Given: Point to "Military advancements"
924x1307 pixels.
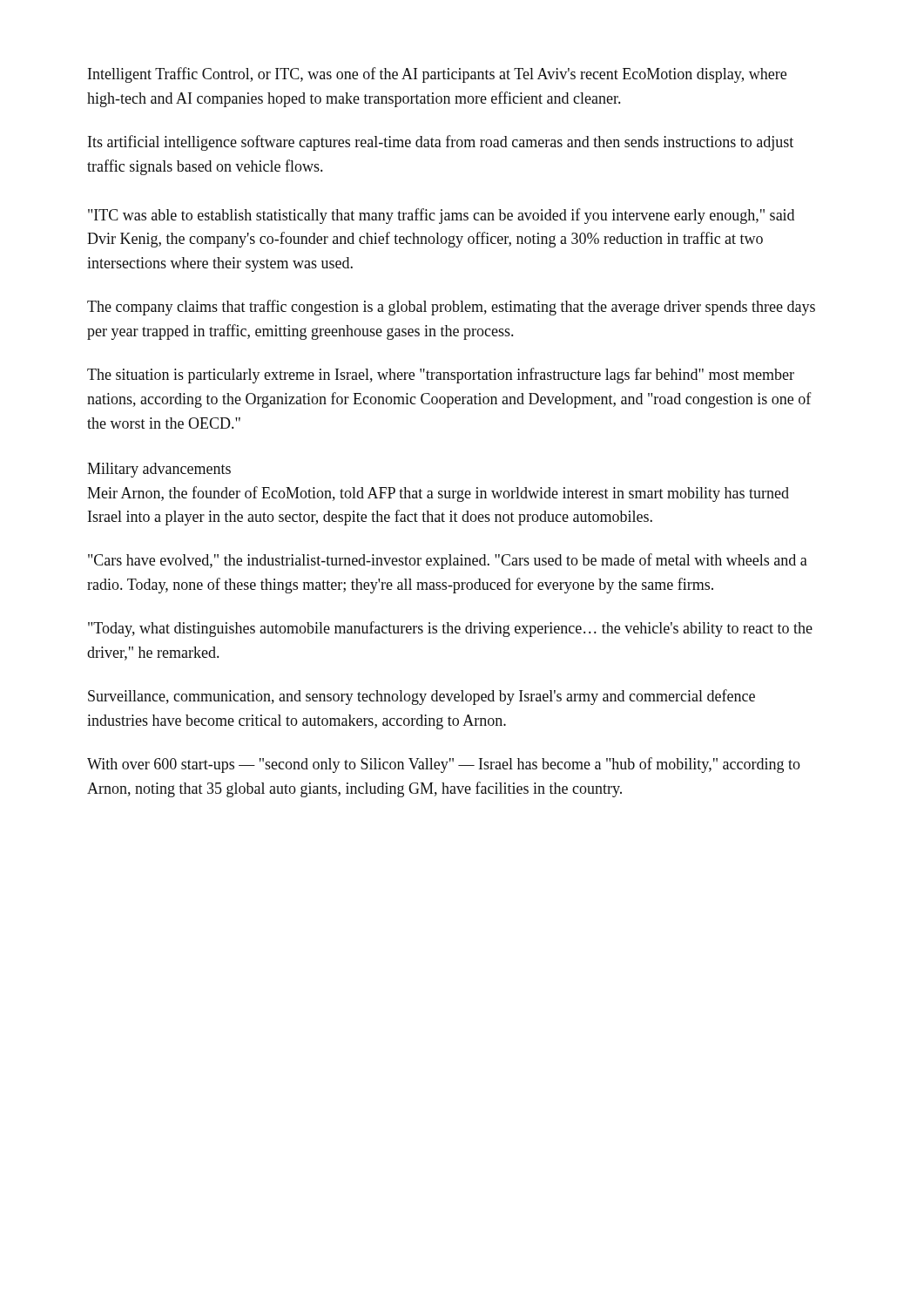Looking at the screenshot, I should (x=159, y=468).
